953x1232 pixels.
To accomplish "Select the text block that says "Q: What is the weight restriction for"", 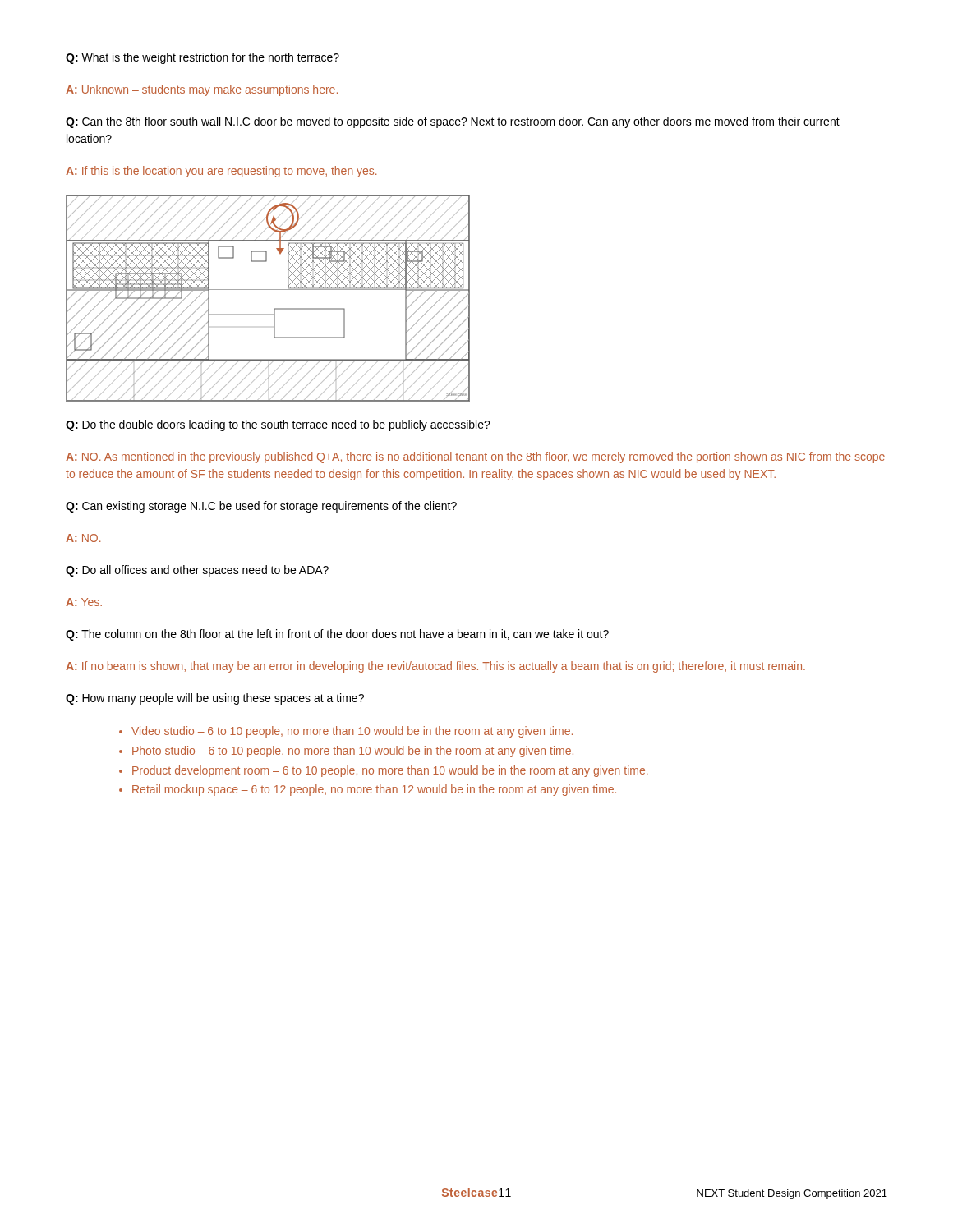I will click(203, 57).
